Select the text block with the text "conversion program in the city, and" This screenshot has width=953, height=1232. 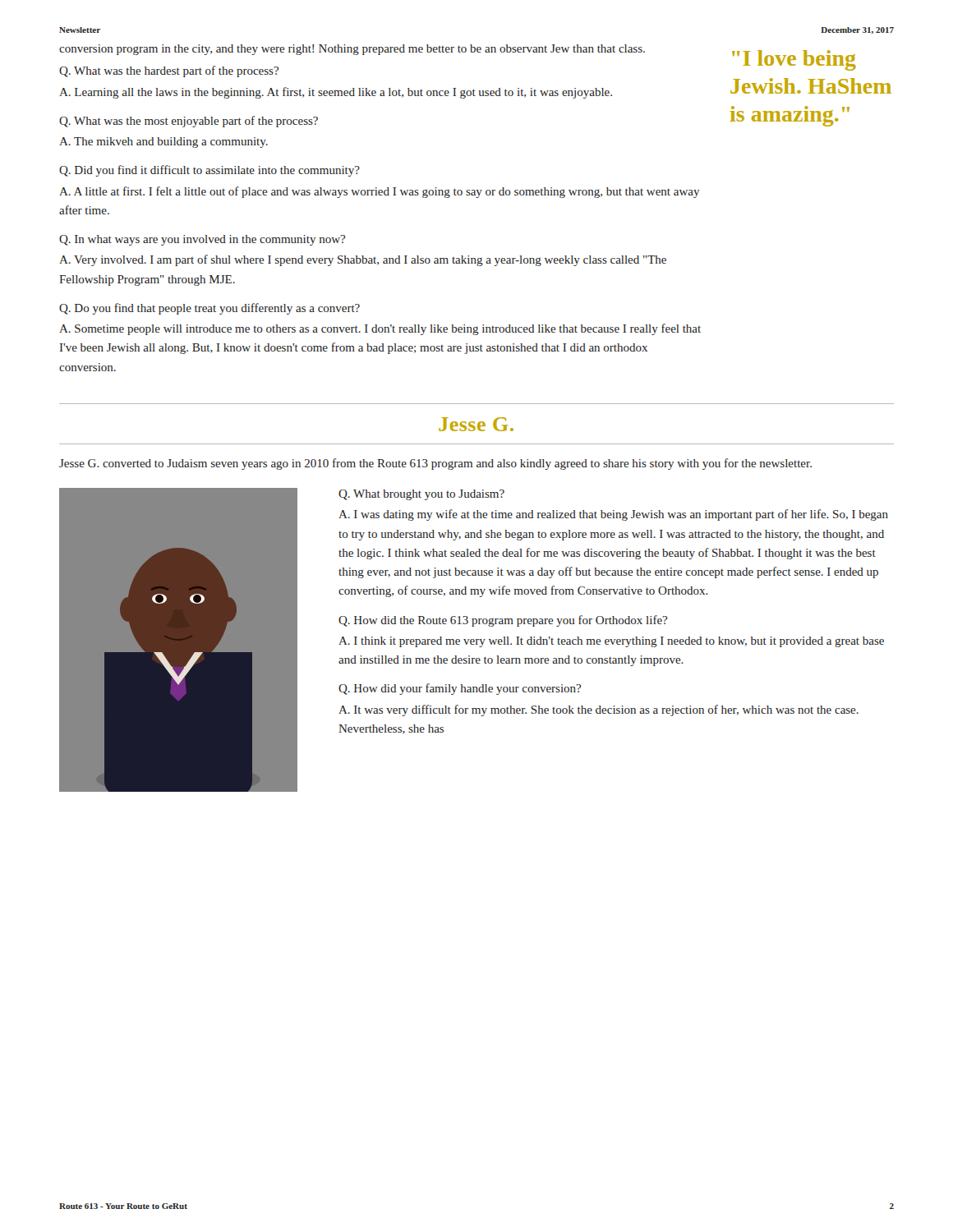point(352,48)
